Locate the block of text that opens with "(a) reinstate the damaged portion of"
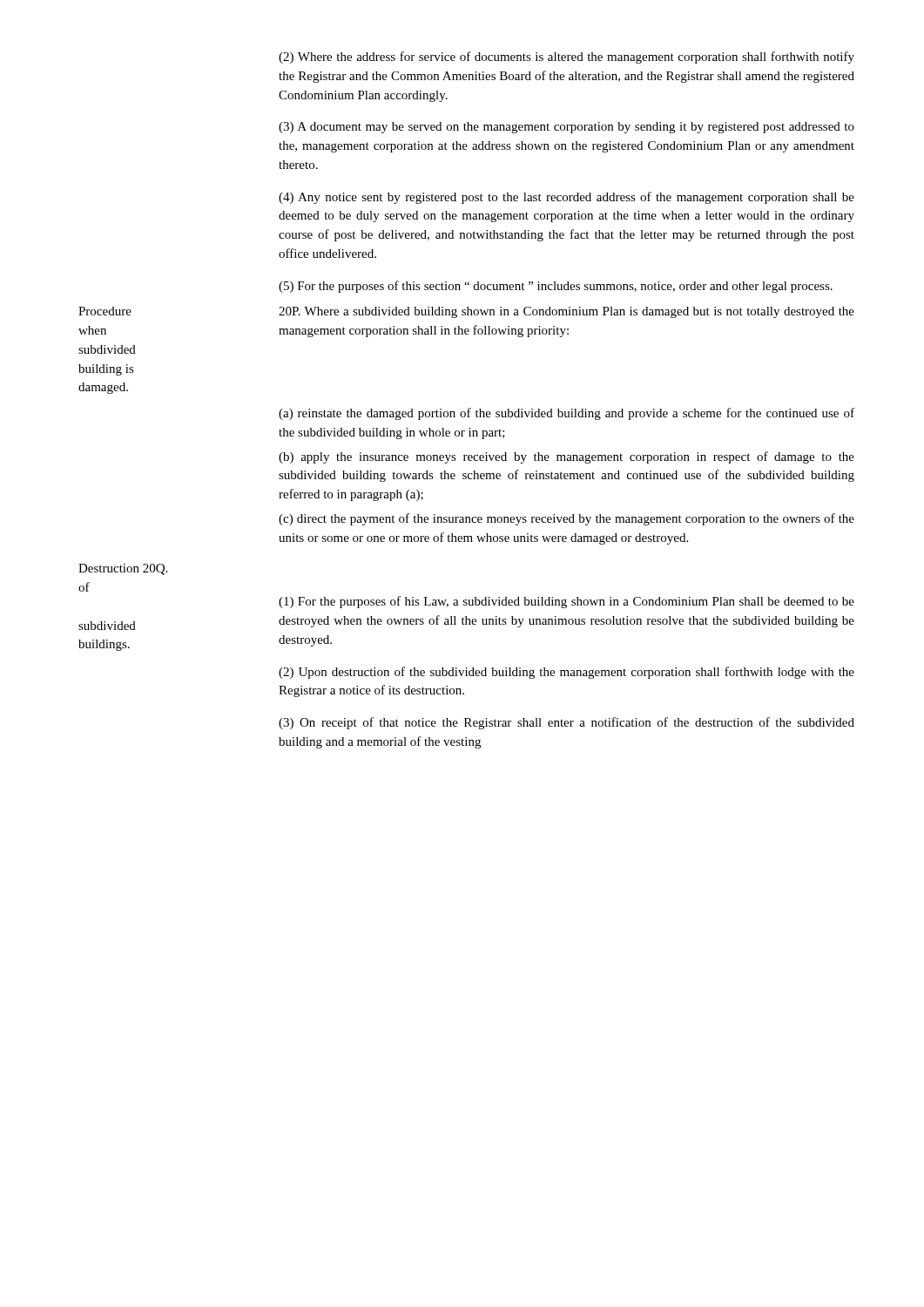This screenshot has height=1307, width=924. (x=567, y=422)
